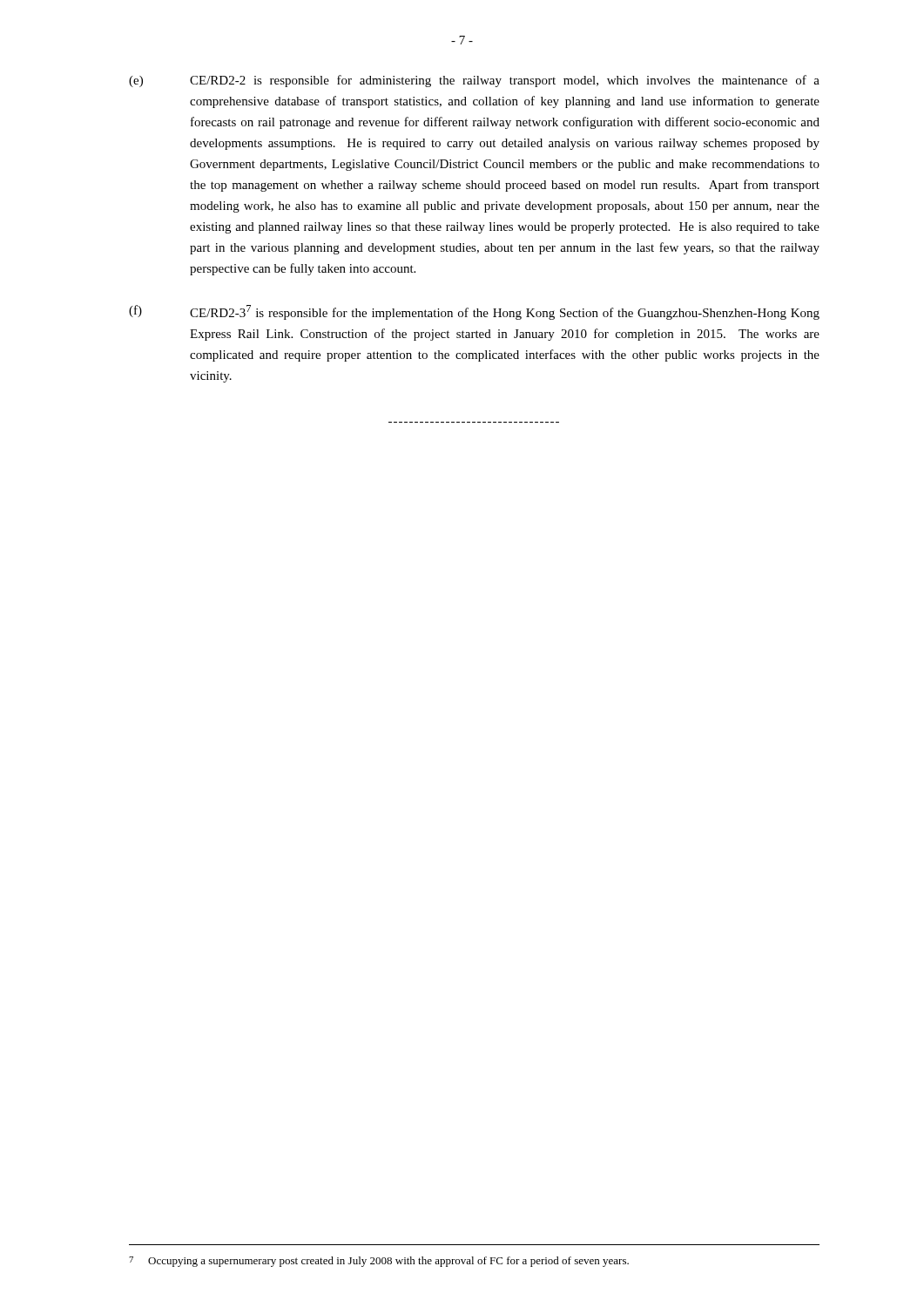Click on the text block starting "7 Occupying a supernumerary post created in"
This screenshot has width=924, height=1307.
pos(474,1262)
